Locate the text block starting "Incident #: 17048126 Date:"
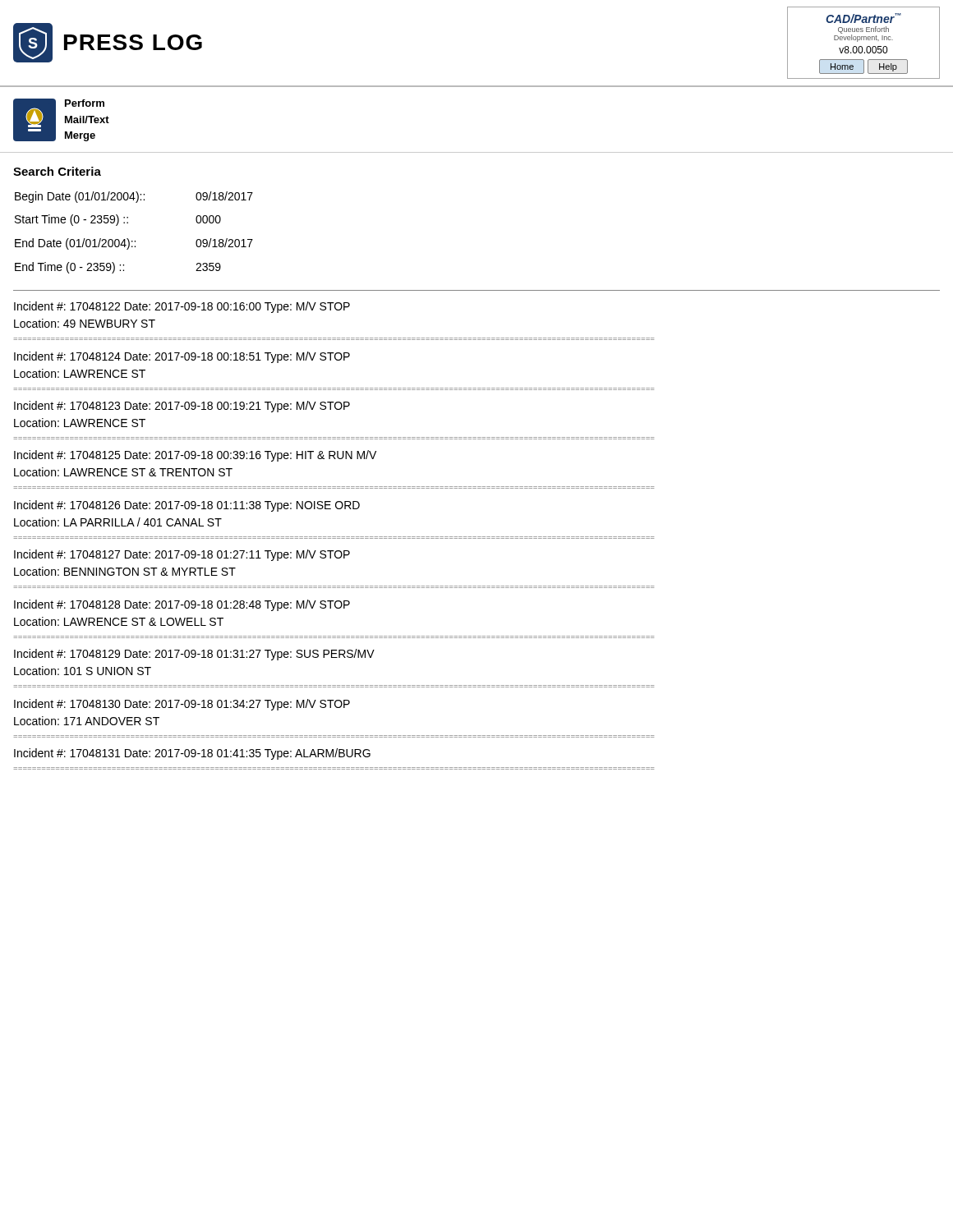The width and height of the screenshot is (953, 1232). (187, 506)
